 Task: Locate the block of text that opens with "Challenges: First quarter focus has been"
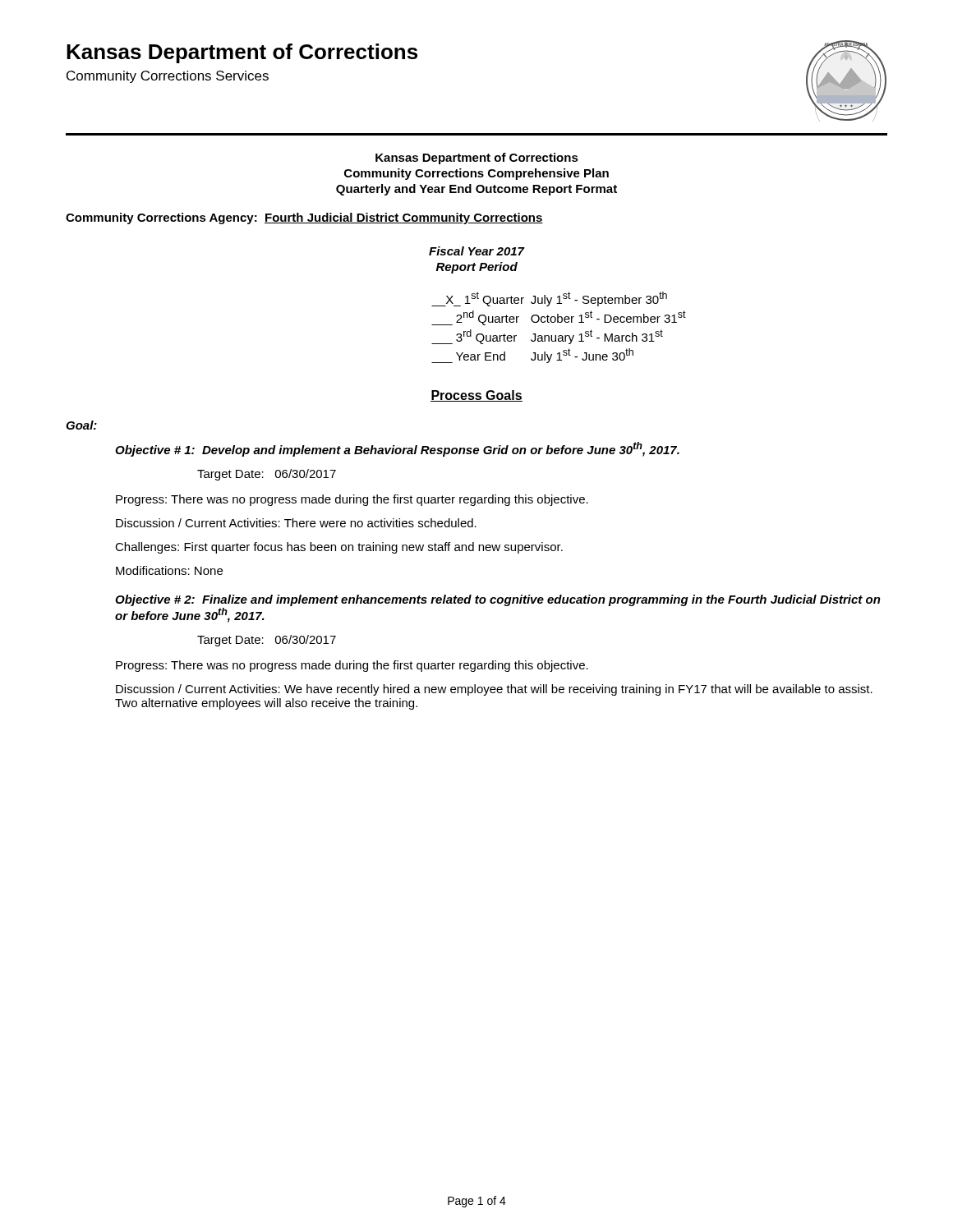point(339,547)
